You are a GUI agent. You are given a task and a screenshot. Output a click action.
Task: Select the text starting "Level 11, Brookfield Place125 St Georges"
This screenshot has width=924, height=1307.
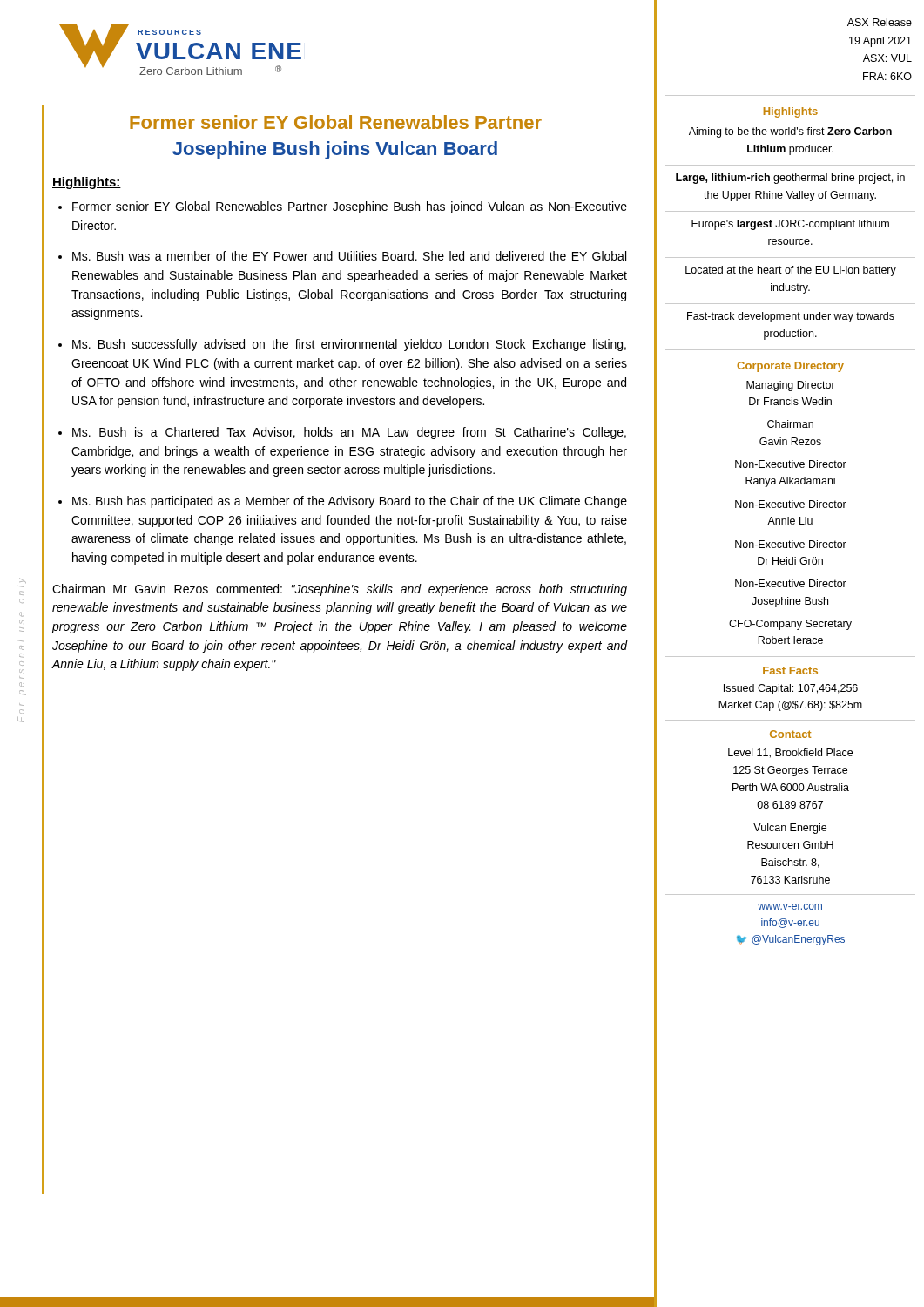pyautogui.click(x=790, y=779)
